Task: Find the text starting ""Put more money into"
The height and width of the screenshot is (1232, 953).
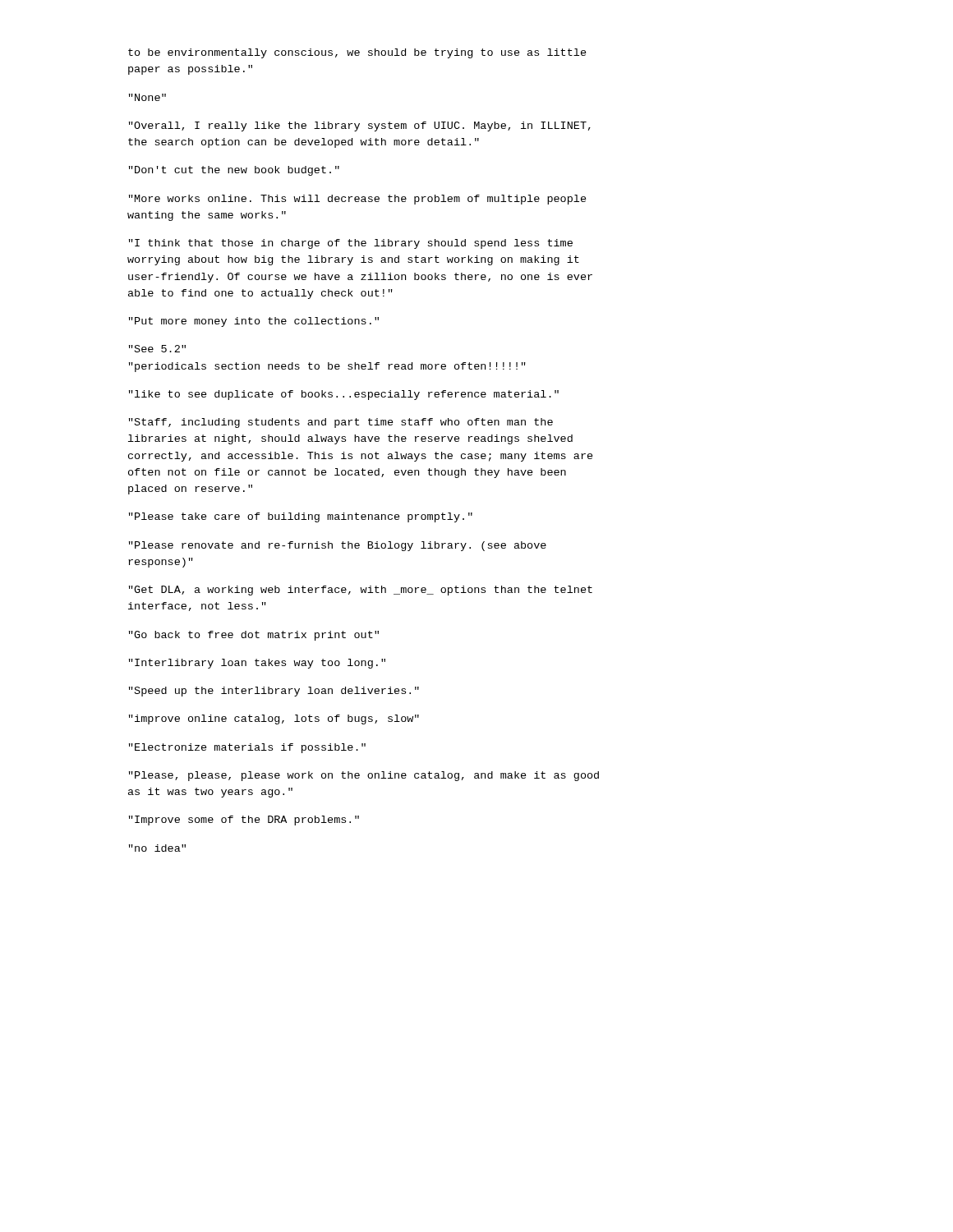Action: click(254, 322)
